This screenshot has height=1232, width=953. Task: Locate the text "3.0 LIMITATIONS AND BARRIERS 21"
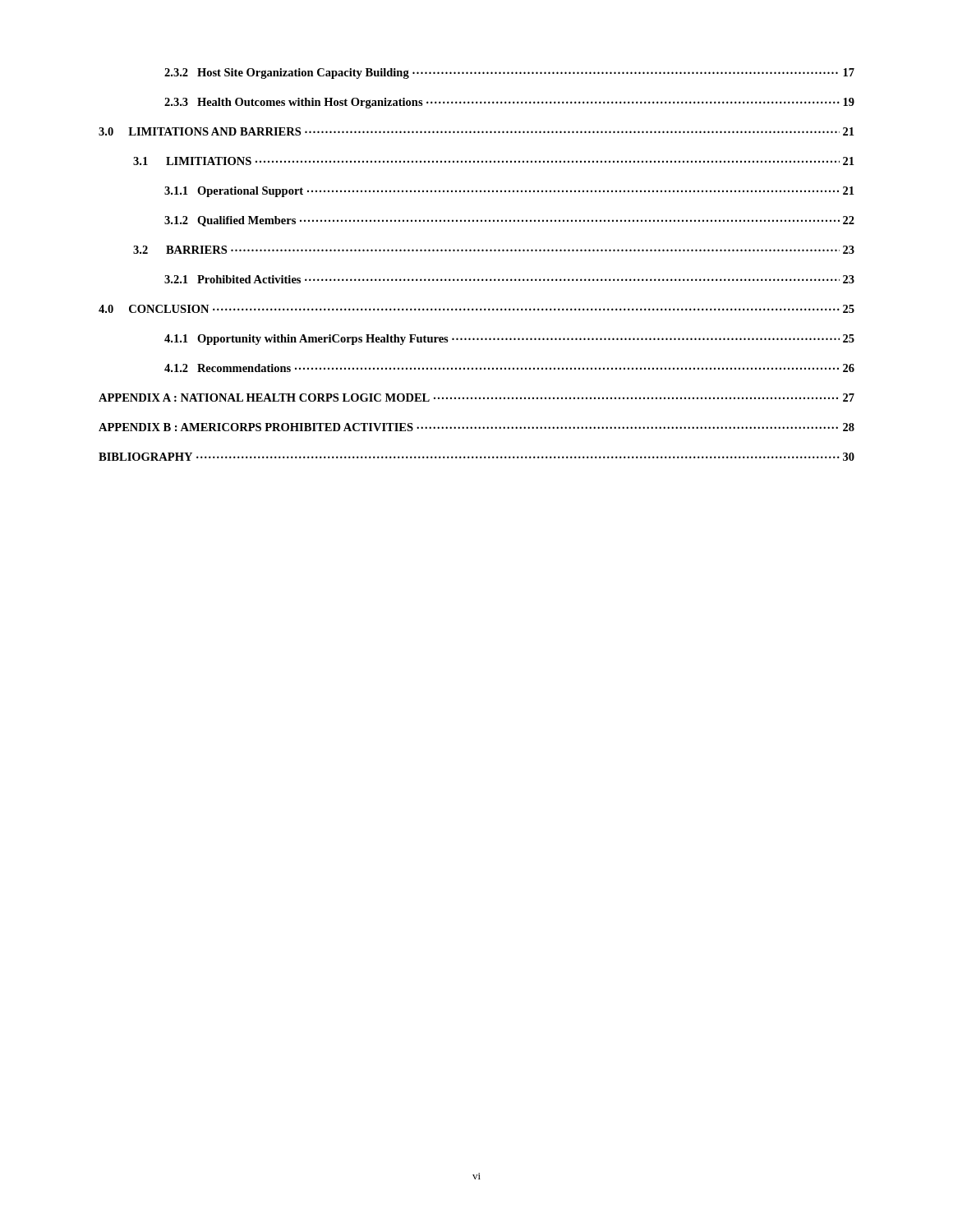(476, 132)
